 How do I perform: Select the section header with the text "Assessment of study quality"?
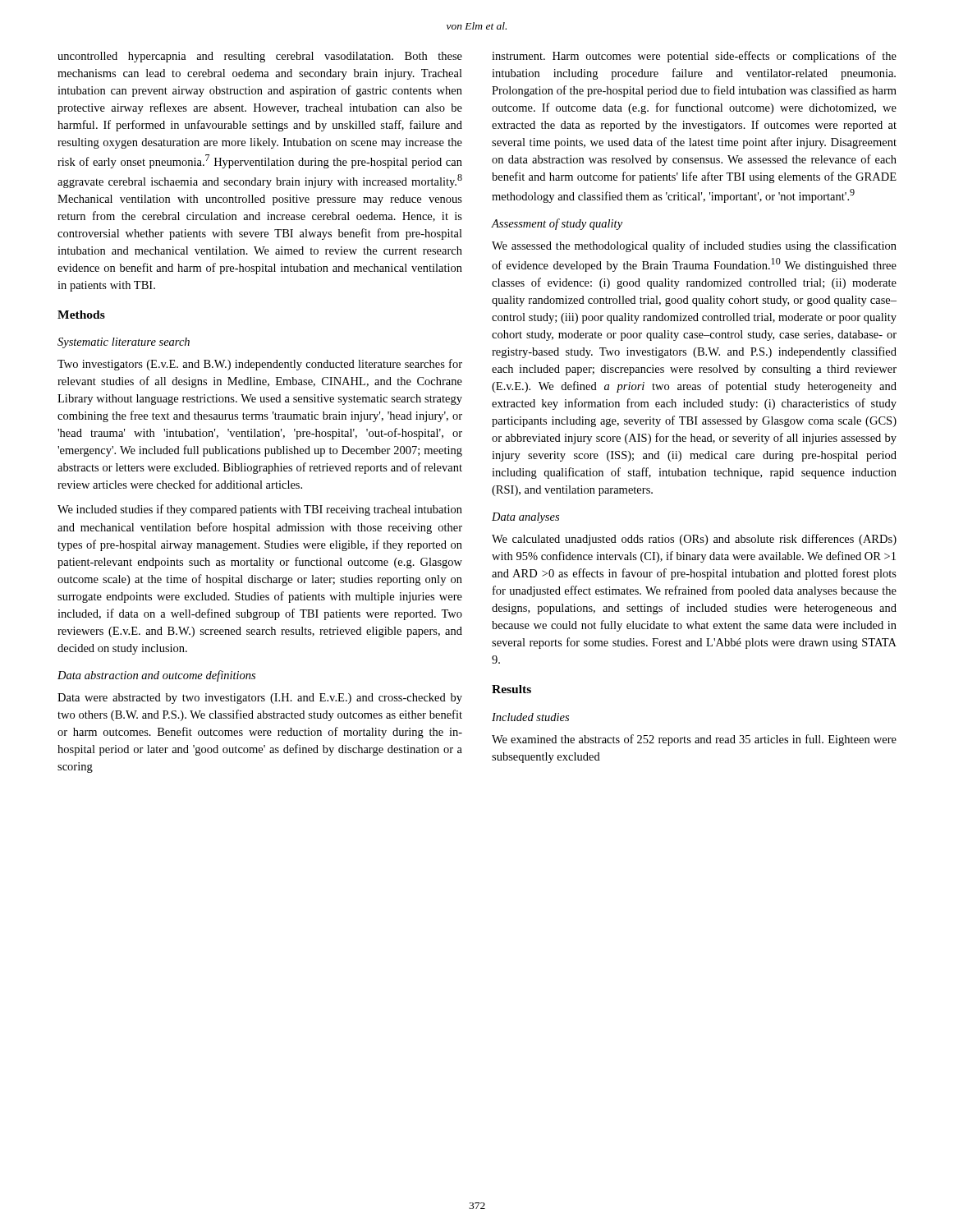(557, 223)
